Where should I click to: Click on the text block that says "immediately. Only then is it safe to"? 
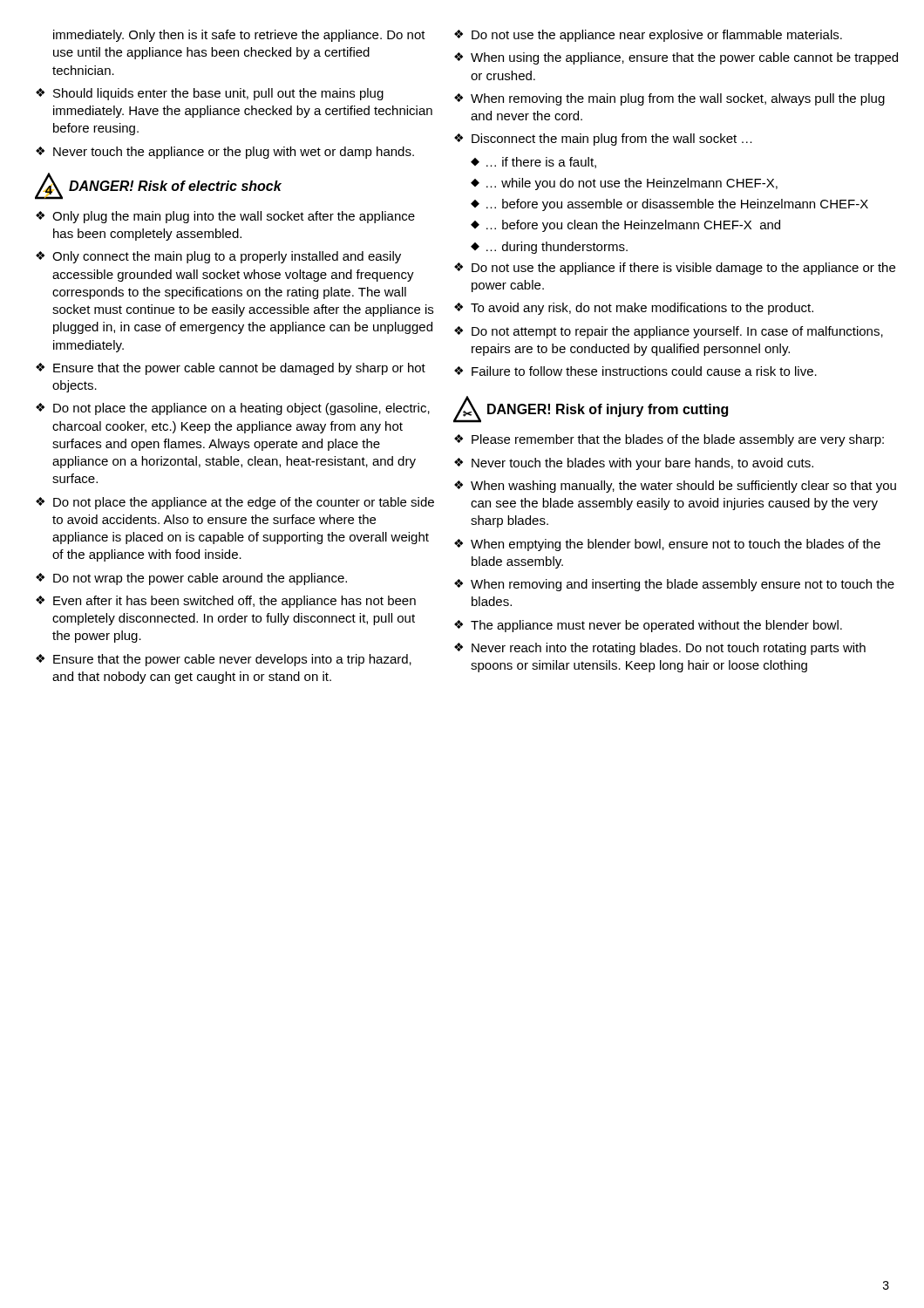(x=239, y=52)
